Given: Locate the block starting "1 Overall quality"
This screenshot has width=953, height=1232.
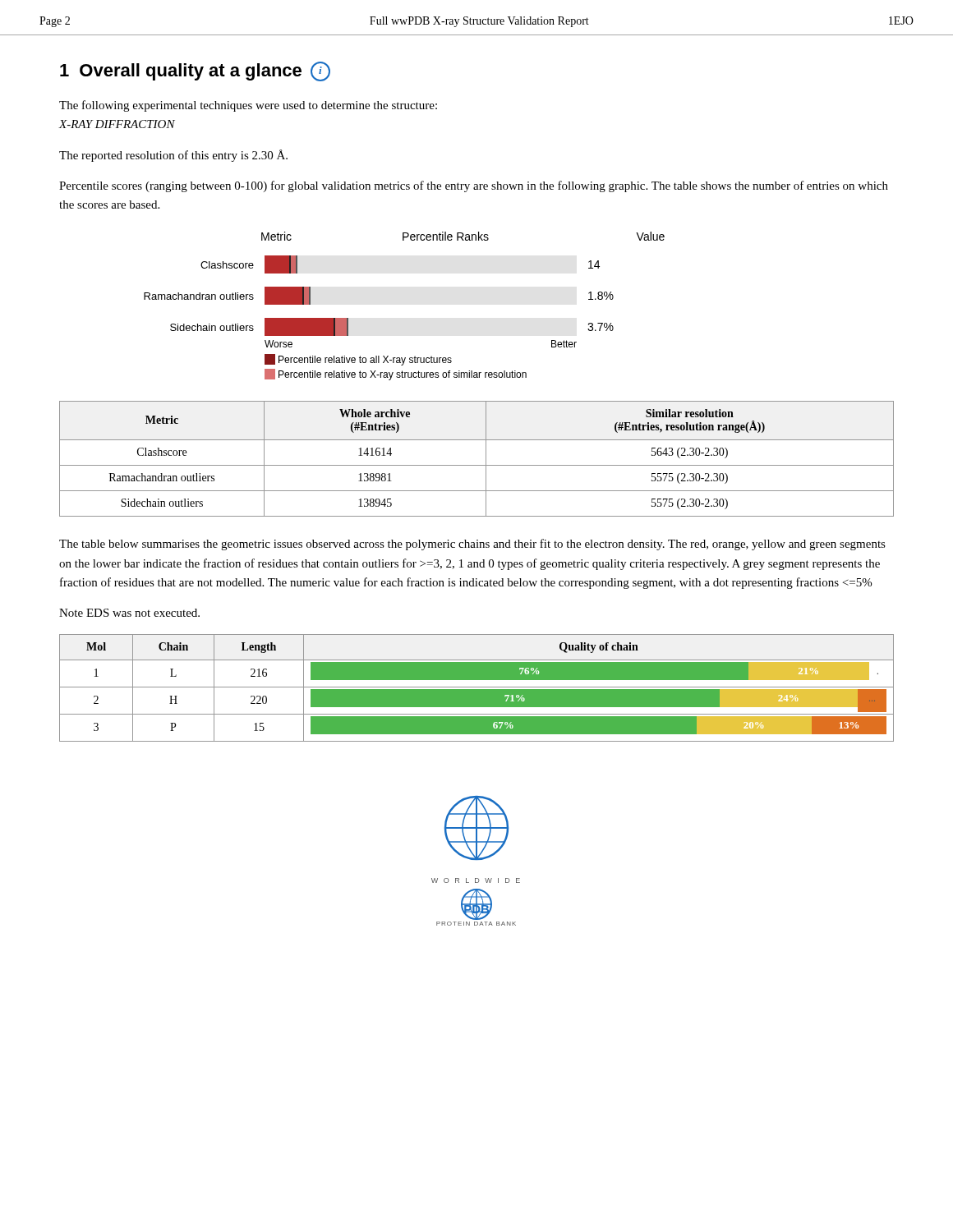Looking at the screenshot, I should [195, 71].
